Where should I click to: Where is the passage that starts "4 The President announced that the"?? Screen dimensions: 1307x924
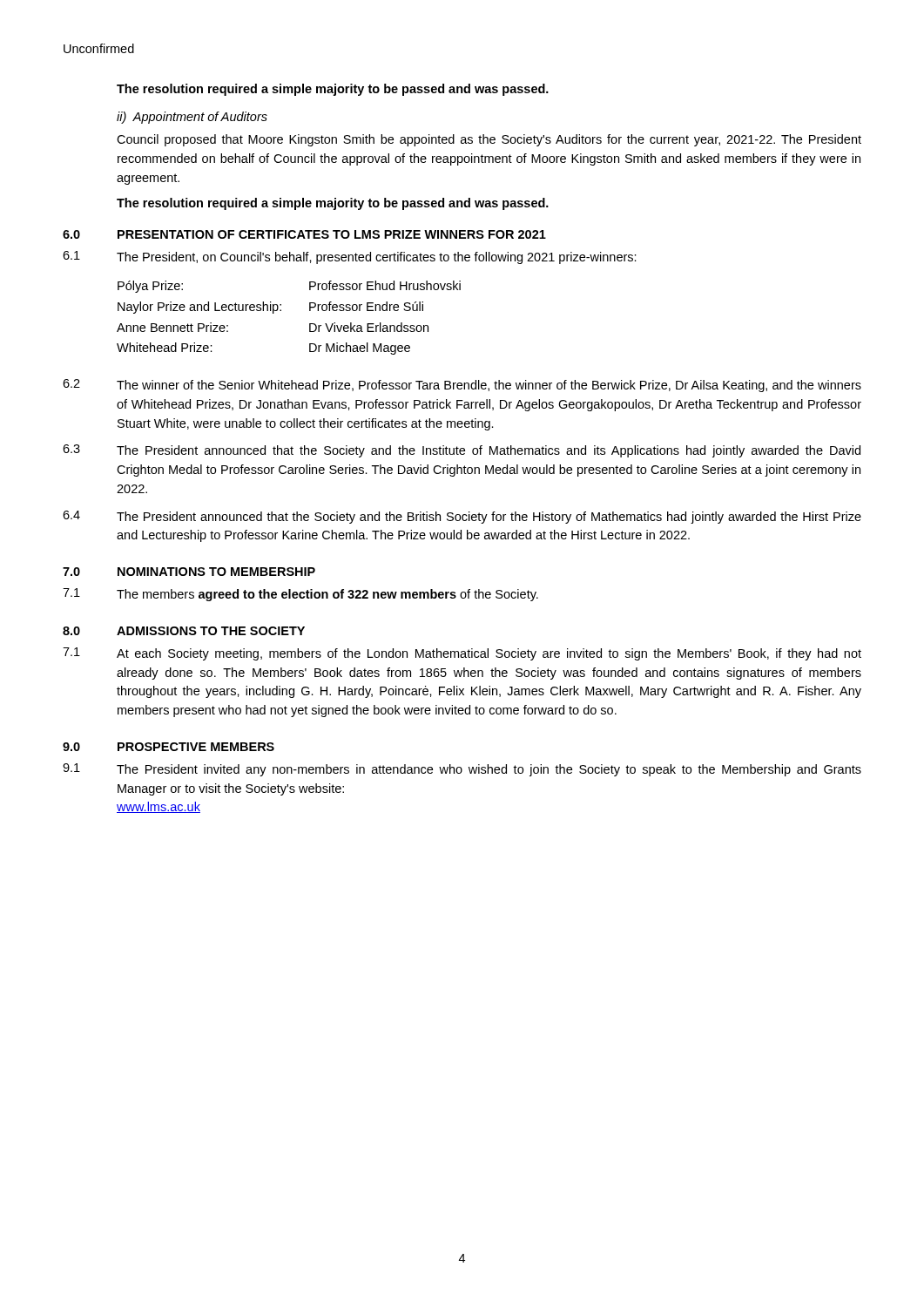pyautogui.click(x=462, y=526)
